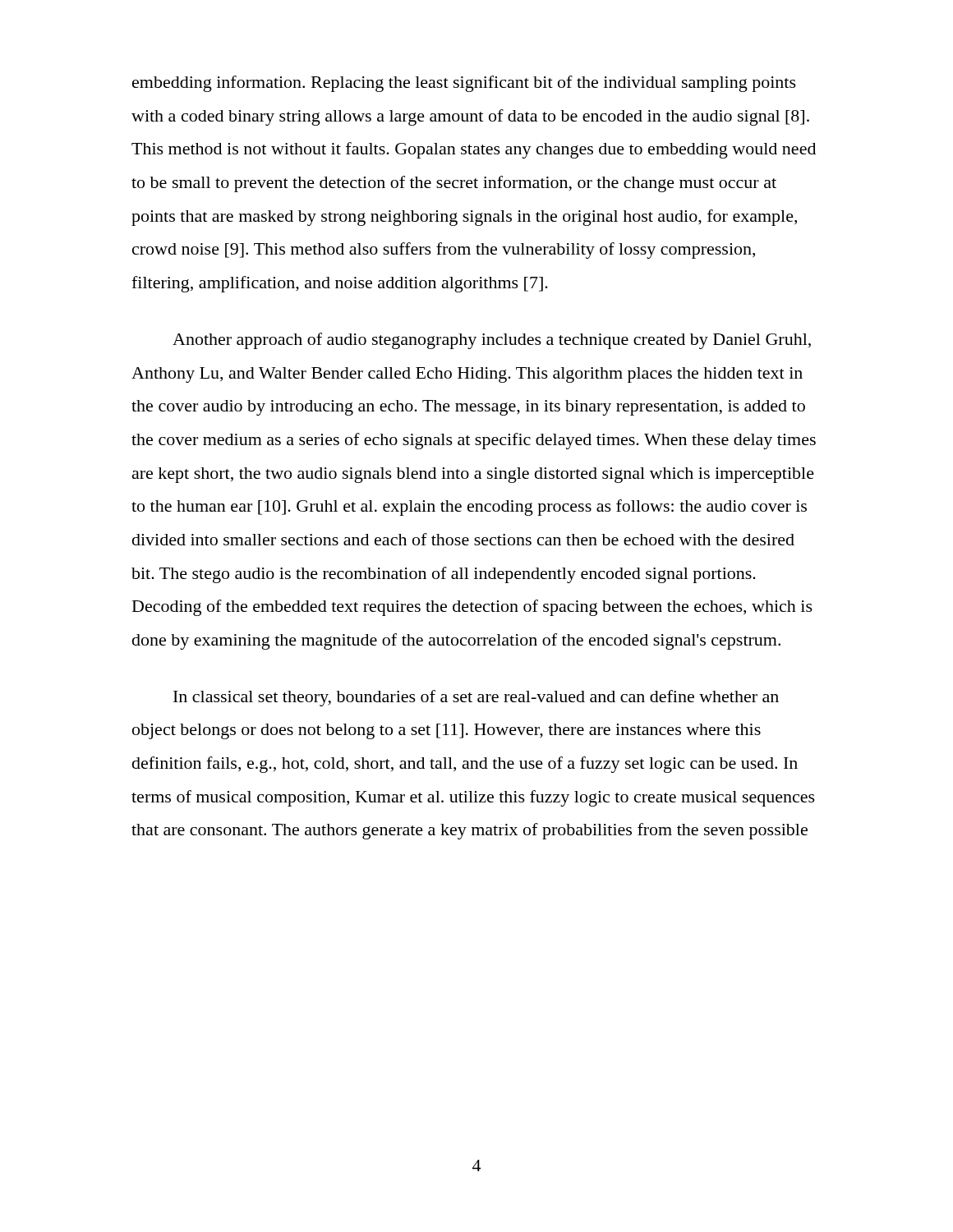Find the element starting "embedding information. Replacing the least significant bit"
This screenshot has height=1232, width=953.
tap(476, 183)
